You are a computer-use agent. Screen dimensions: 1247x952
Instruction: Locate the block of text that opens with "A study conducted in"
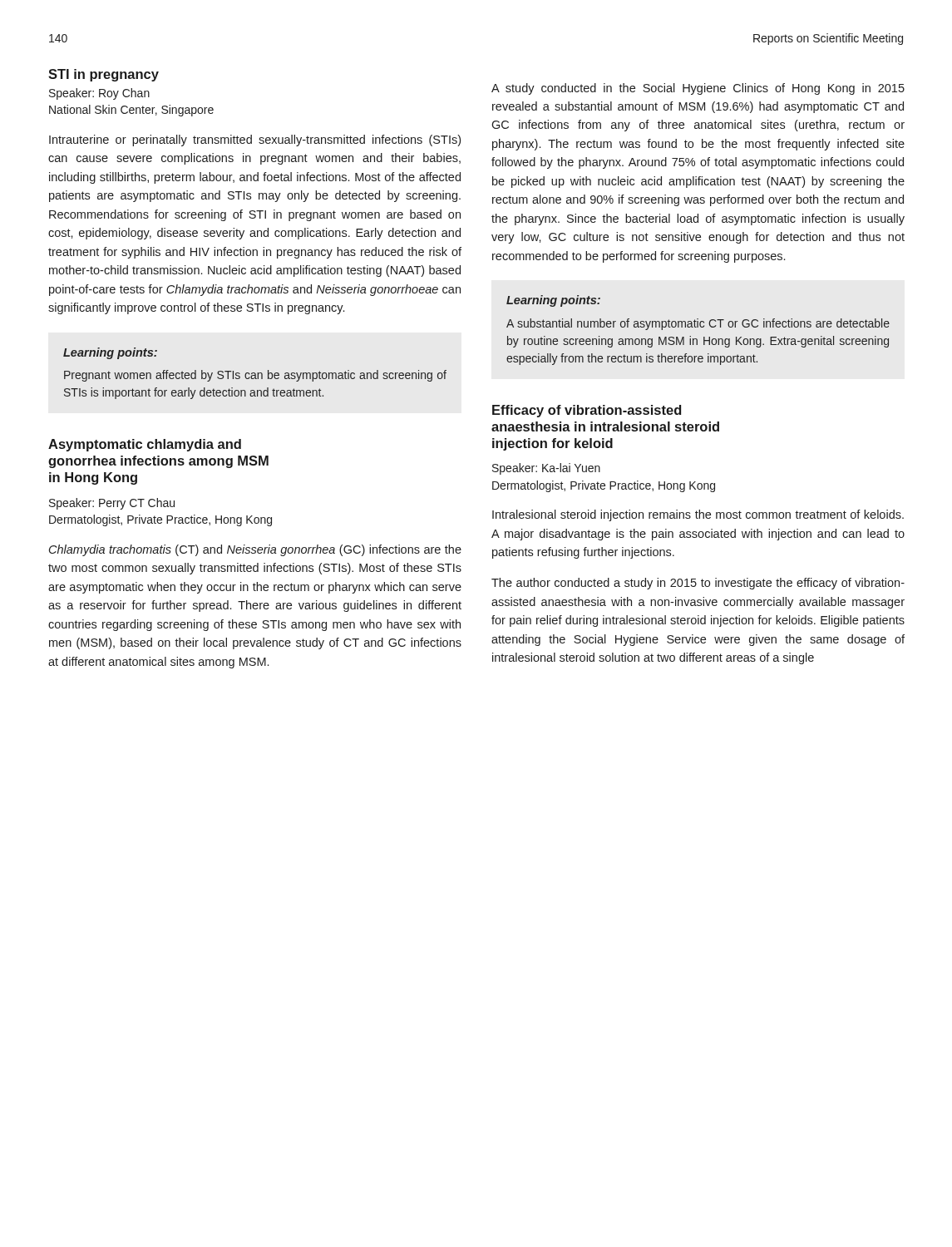pos(698,172)
